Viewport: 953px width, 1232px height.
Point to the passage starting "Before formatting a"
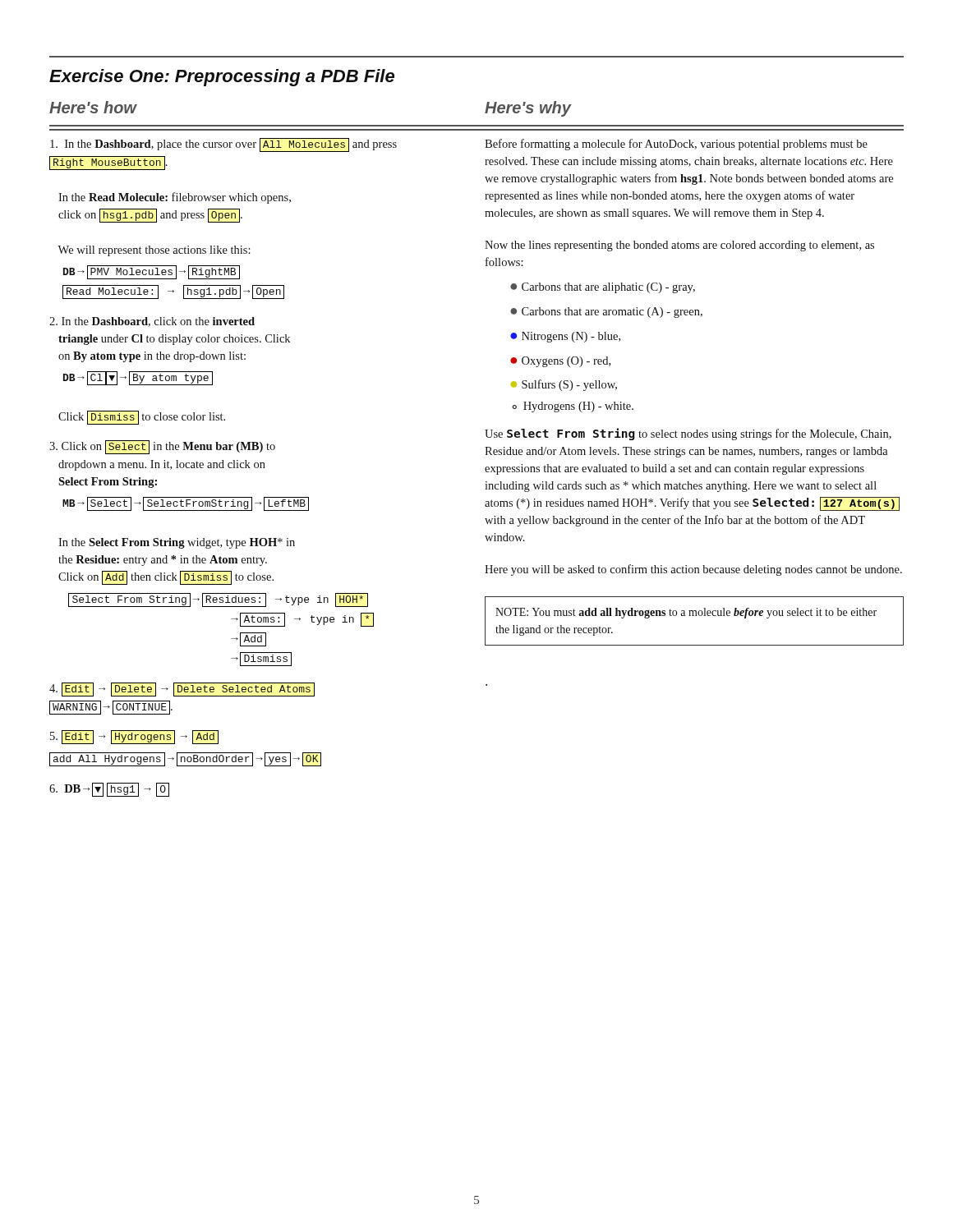coord(689,178)
